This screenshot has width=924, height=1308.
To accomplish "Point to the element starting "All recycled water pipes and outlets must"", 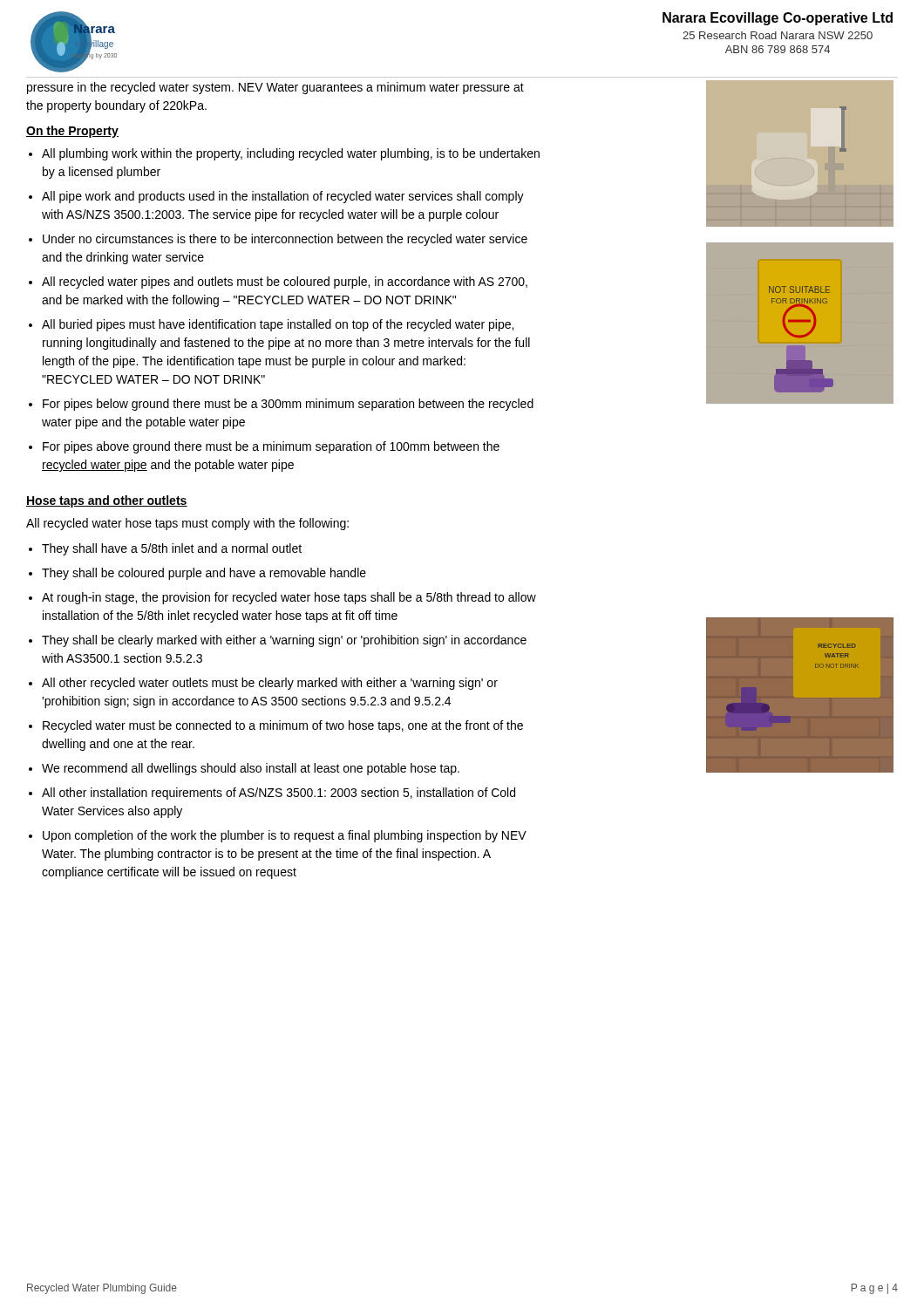I will pyautogui.click(x=285, y=291).
